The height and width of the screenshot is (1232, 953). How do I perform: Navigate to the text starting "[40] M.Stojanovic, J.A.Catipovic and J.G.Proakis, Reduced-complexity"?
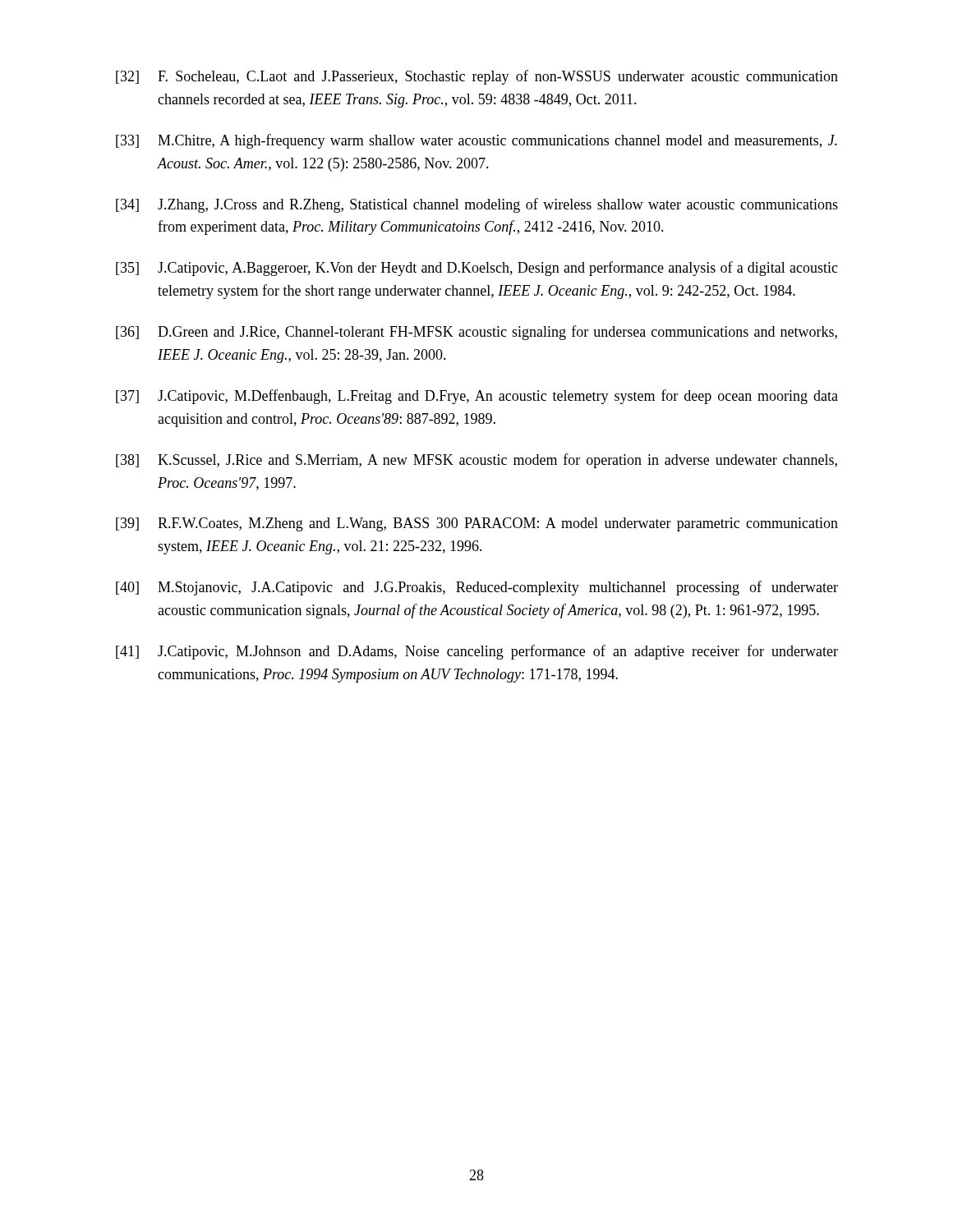[476, 600]
